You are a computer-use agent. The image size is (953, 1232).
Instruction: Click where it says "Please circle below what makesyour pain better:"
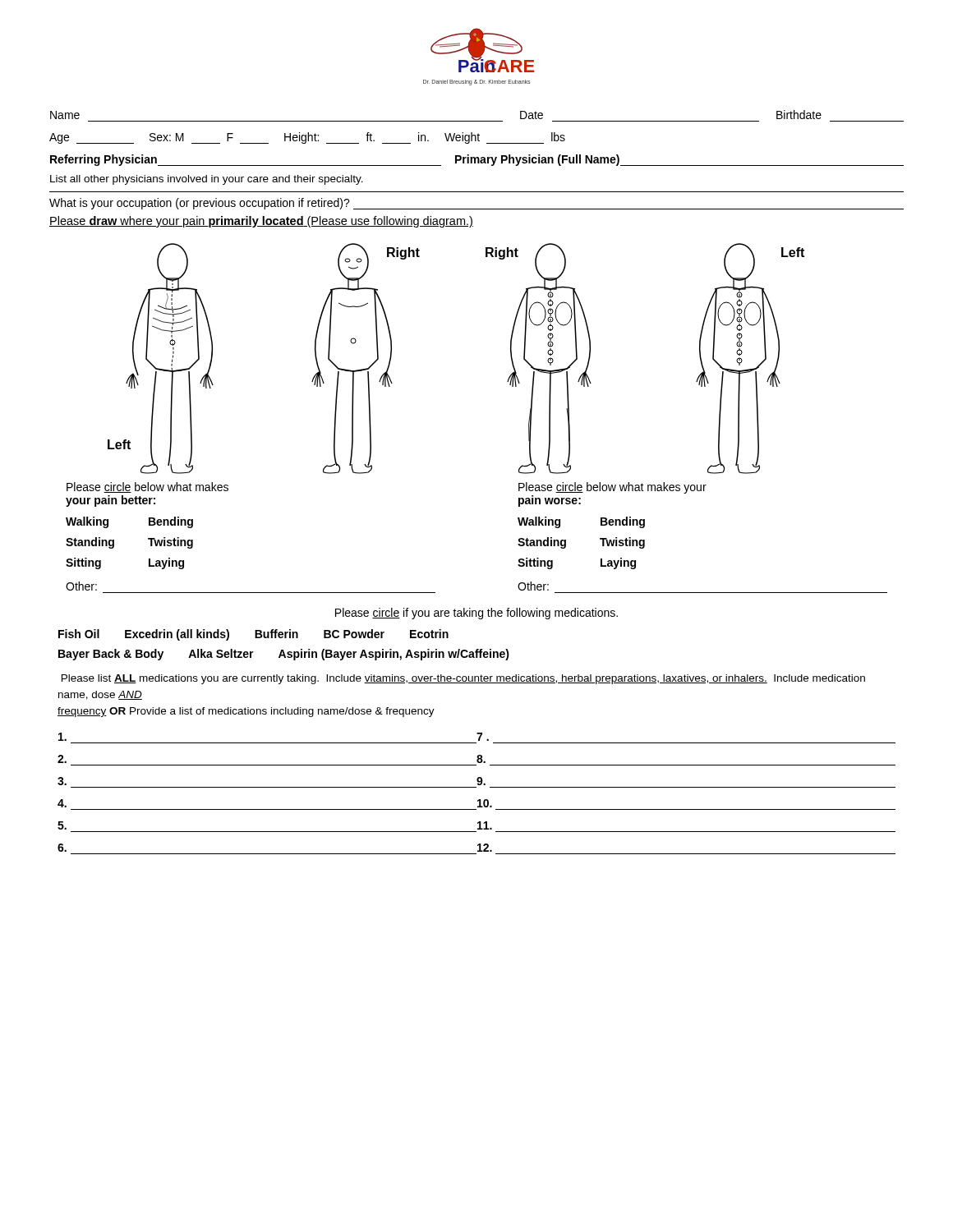point(147,494)
